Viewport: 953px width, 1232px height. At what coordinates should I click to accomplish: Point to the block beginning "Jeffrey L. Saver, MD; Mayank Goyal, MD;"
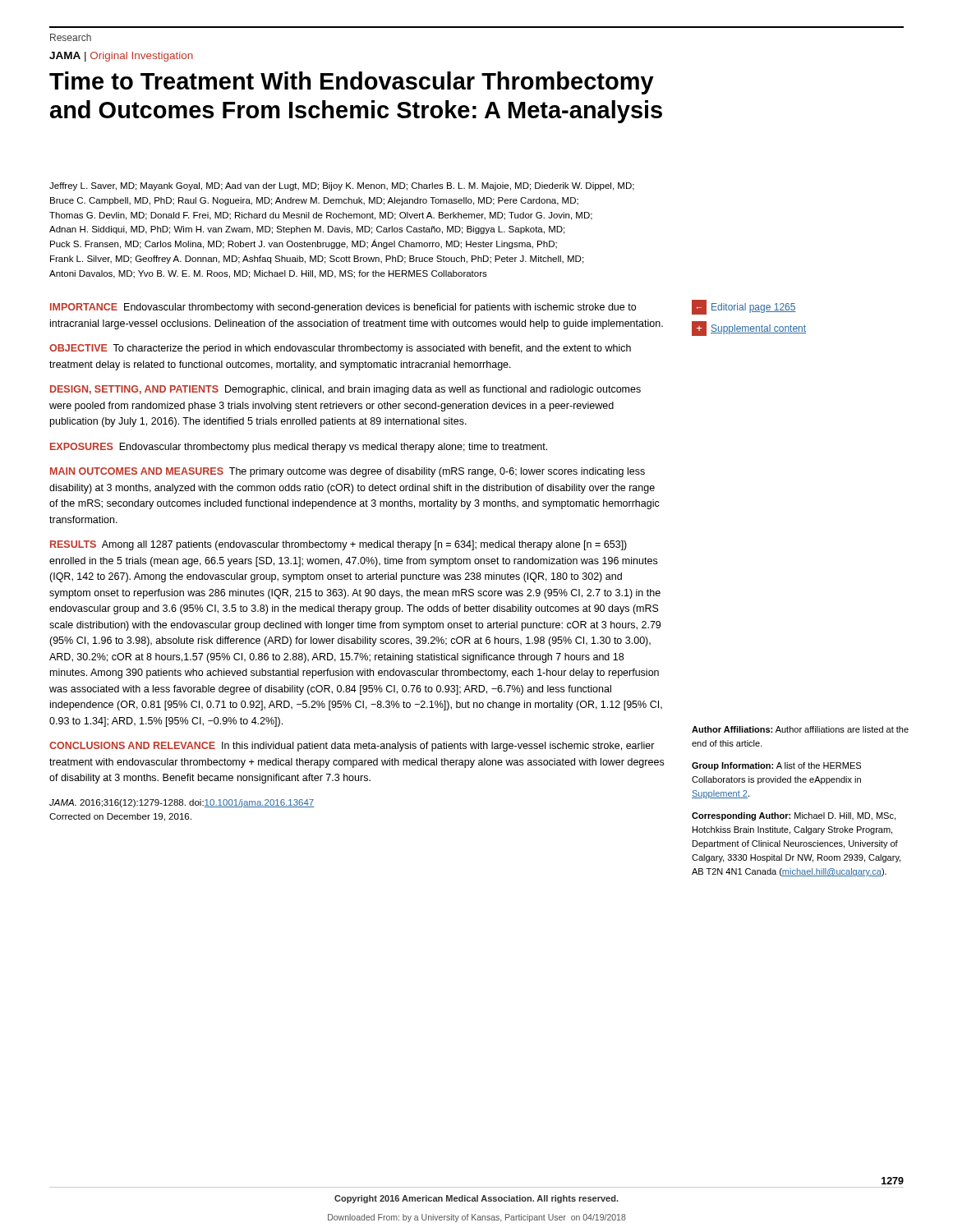tap(342, 230)
